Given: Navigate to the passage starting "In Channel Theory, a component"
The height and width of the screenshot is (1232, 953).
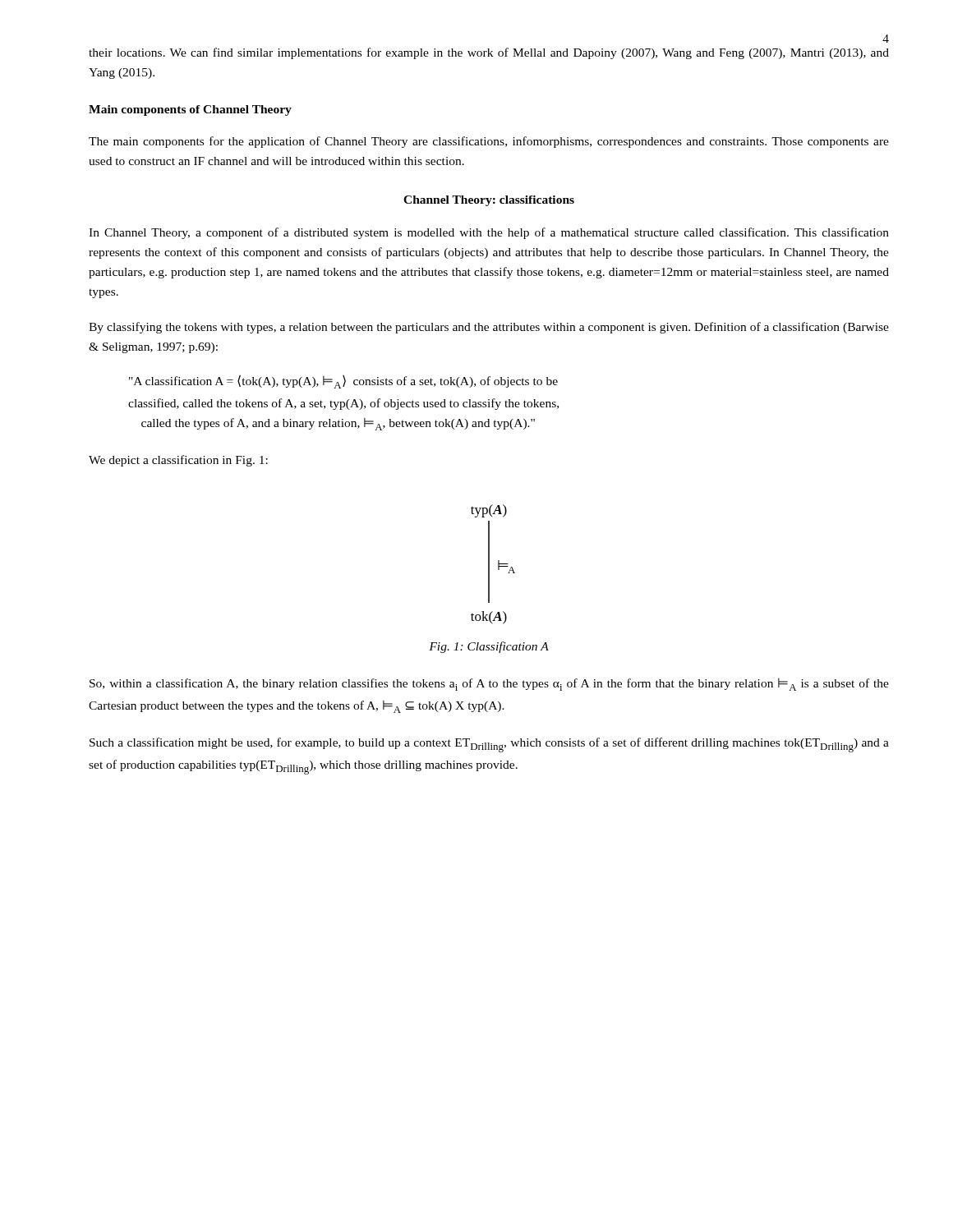Looking at the screenshot, I should (489, 262).
